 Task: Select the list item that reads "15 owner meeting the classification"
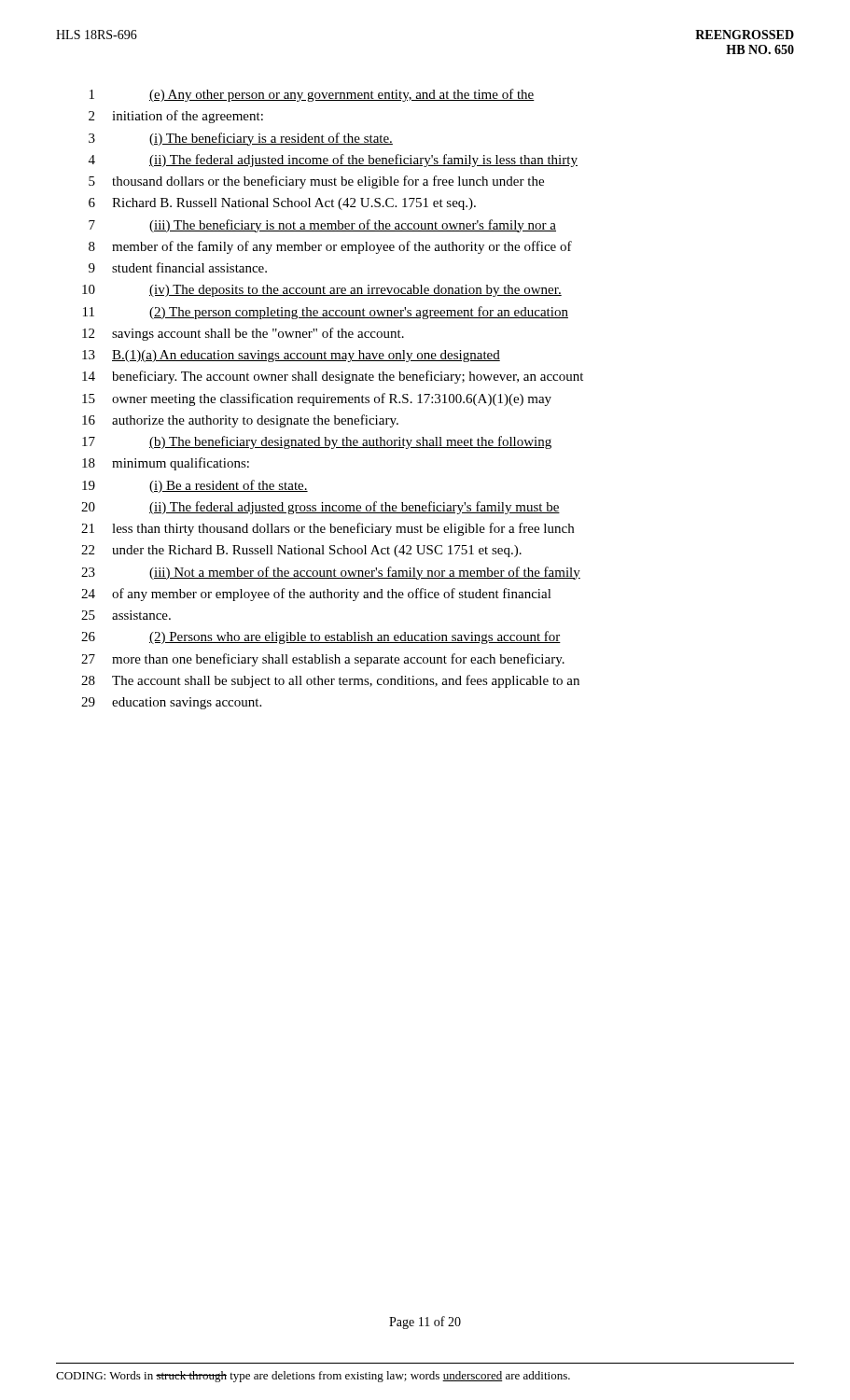(425, 399)
